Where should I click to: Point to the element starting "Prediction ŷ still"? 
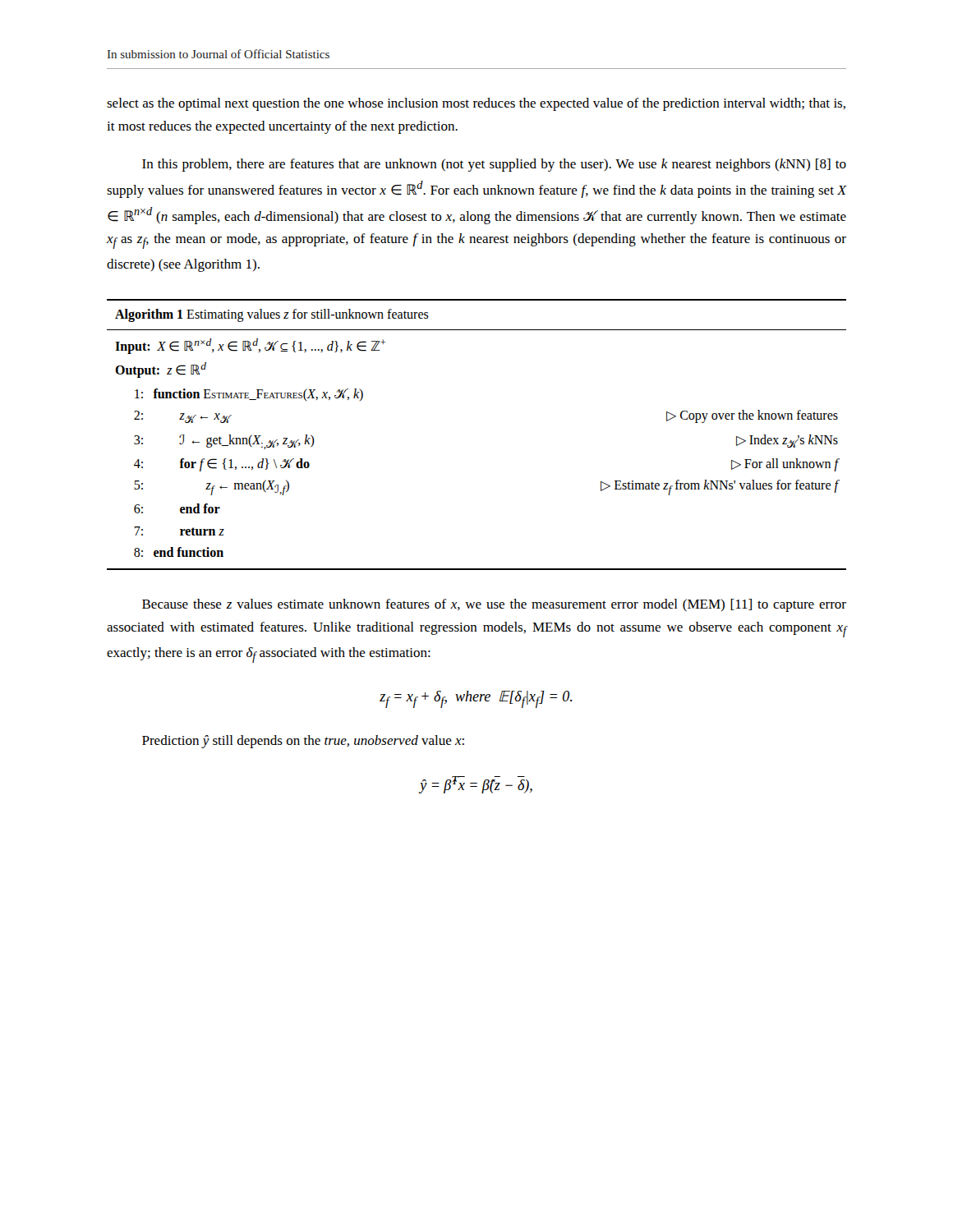pos(303,741)
